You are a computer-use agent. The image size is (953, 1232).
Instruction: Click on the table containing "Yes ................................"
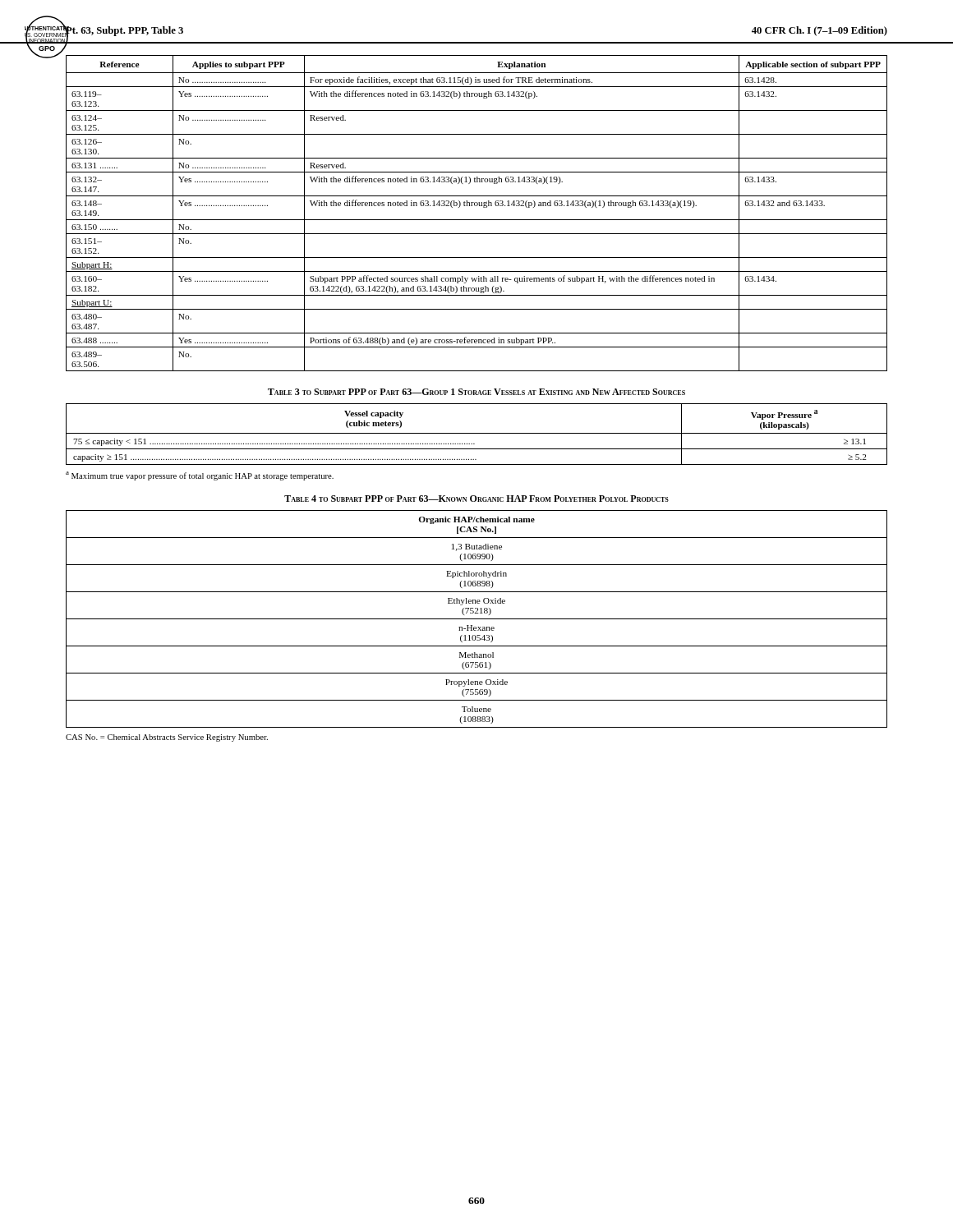[476, 213]
